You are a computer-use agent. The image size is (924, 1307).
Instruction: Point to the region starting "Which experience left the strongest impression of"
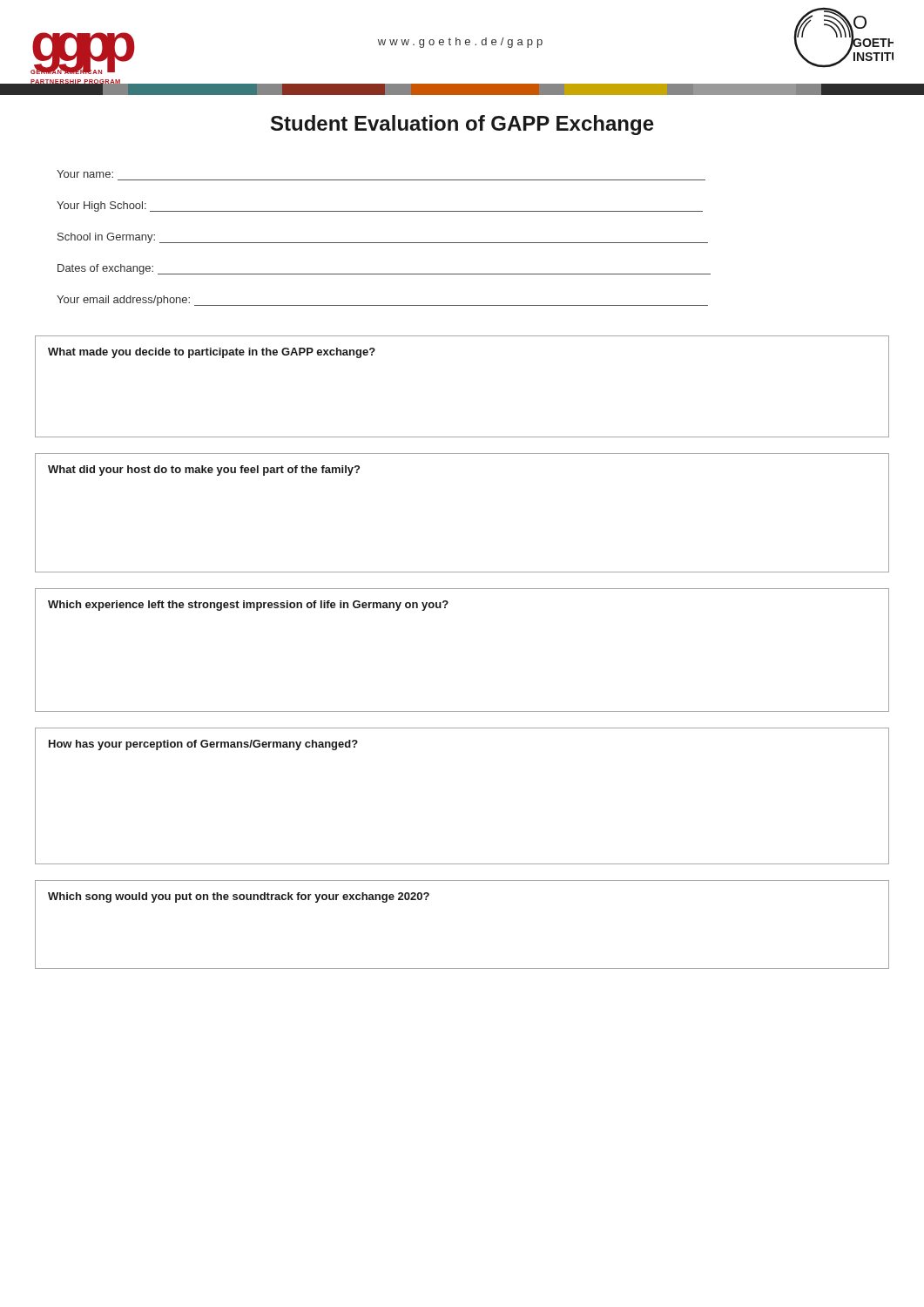[x=462, y=603]
